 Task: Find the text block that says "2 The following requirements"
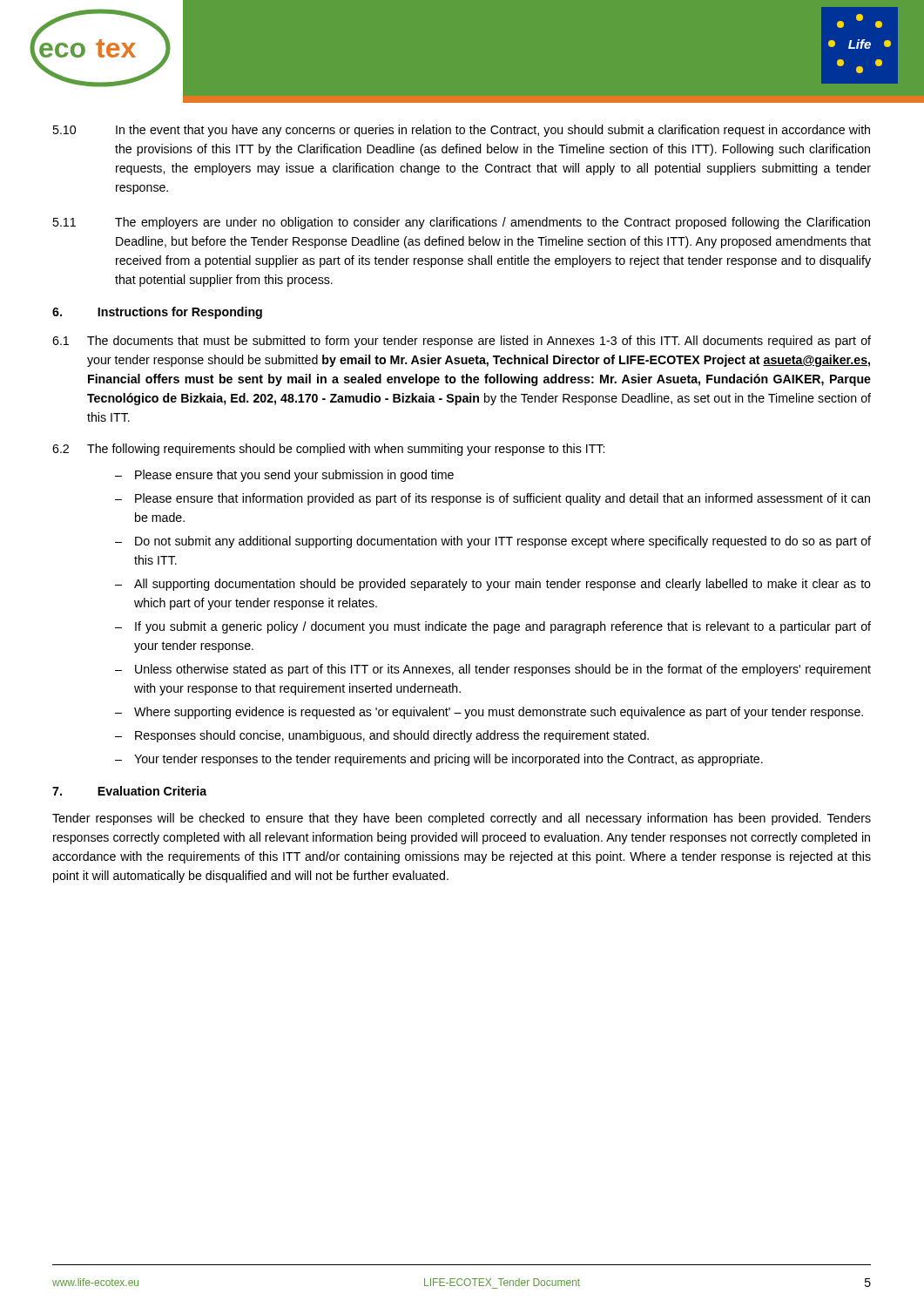click(x=462, y=449)
